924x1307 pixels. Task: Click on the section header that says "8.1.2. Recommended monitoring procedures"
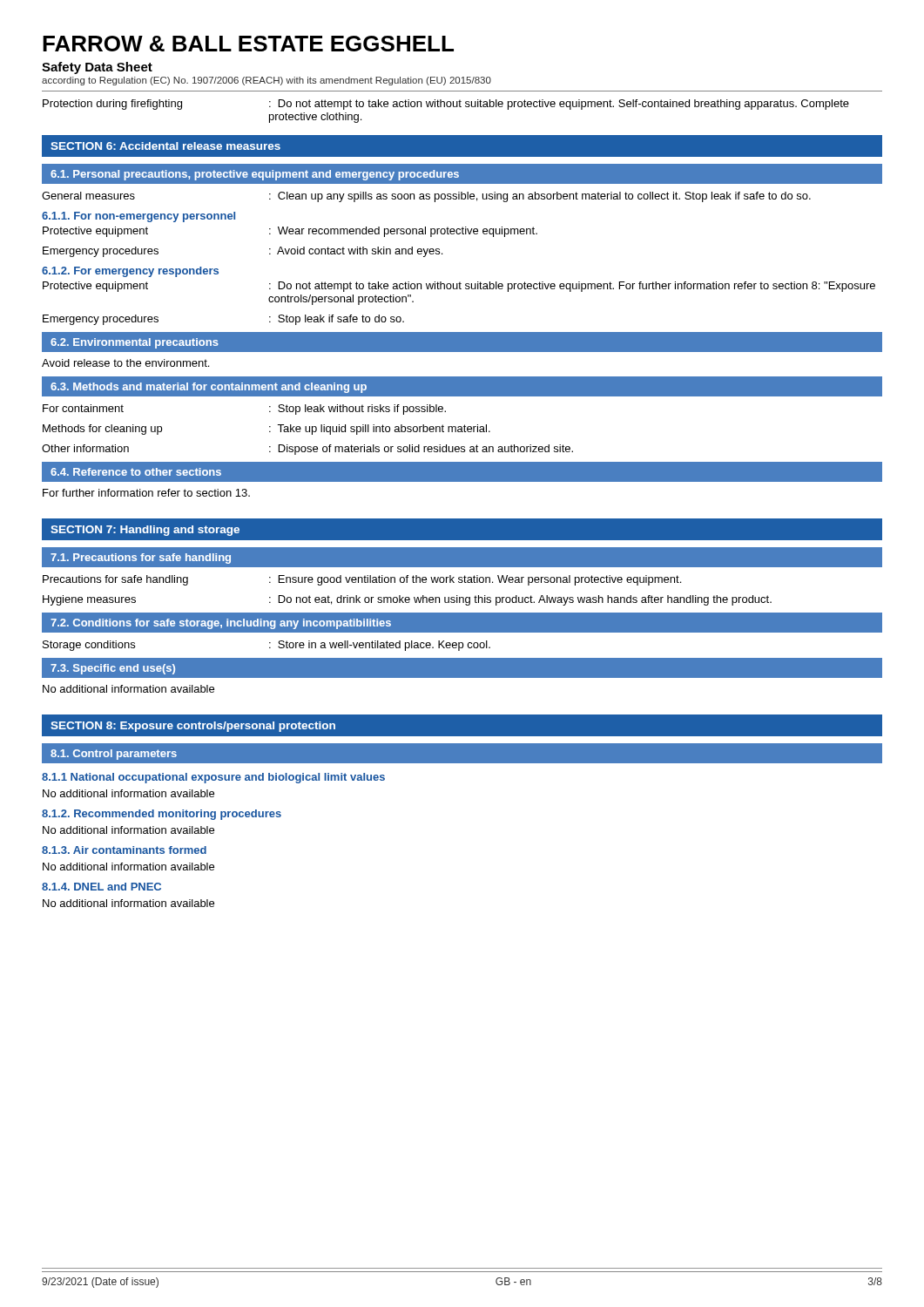[162, 813]
